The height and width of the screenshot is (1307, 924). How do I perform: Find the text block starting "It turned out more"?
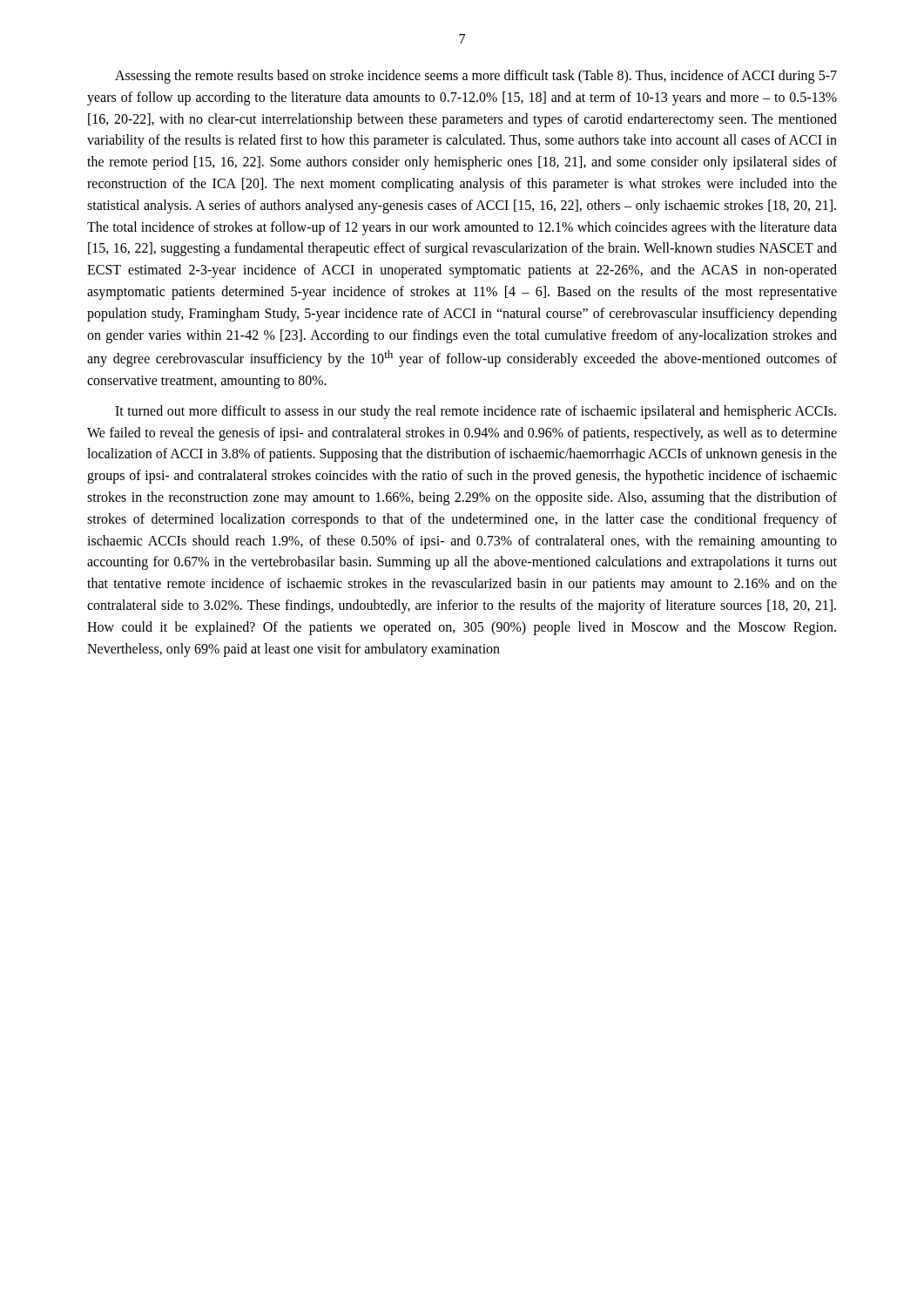(x=462, y=530)
